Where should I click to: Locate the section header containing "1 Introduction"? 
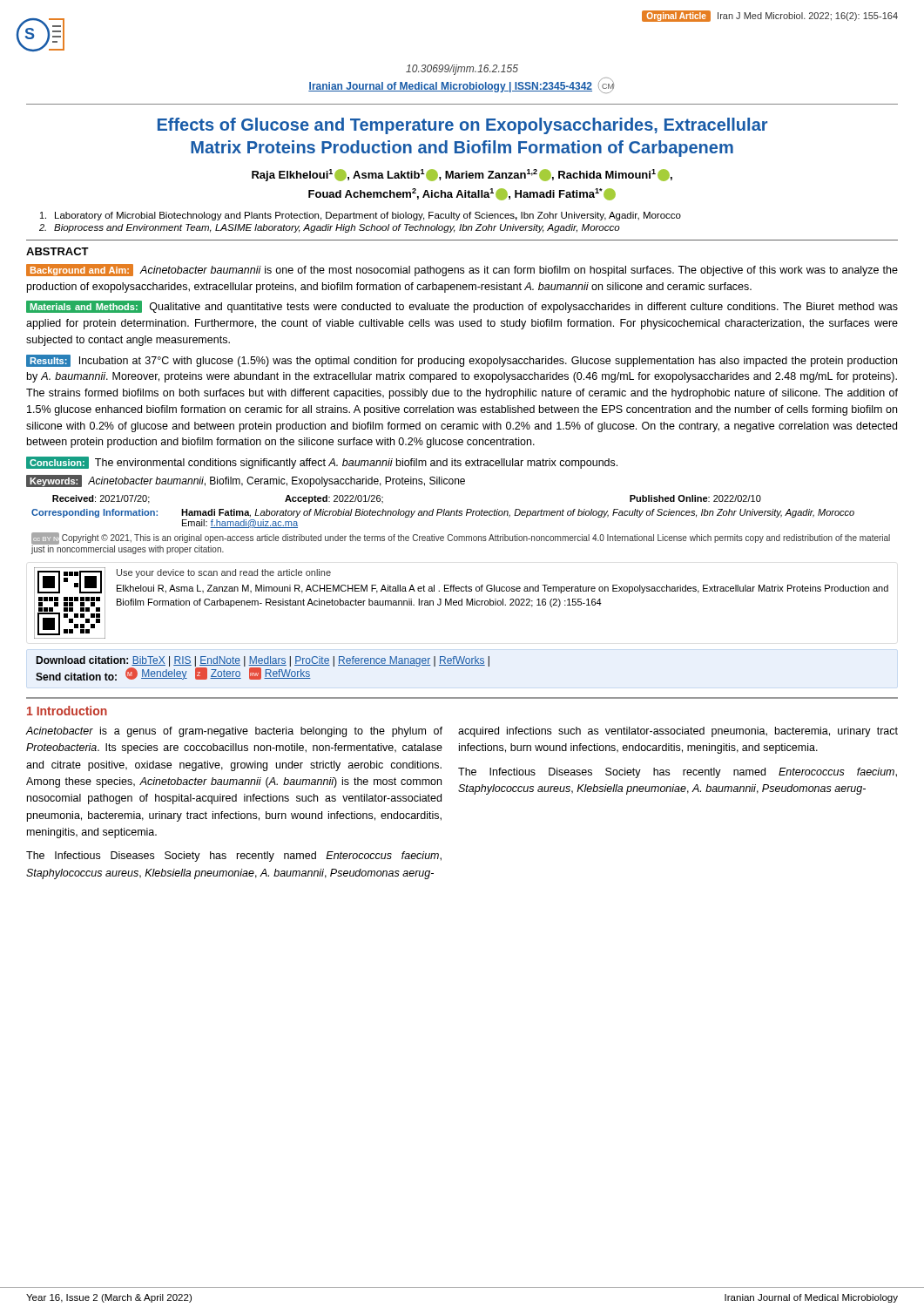67,711
